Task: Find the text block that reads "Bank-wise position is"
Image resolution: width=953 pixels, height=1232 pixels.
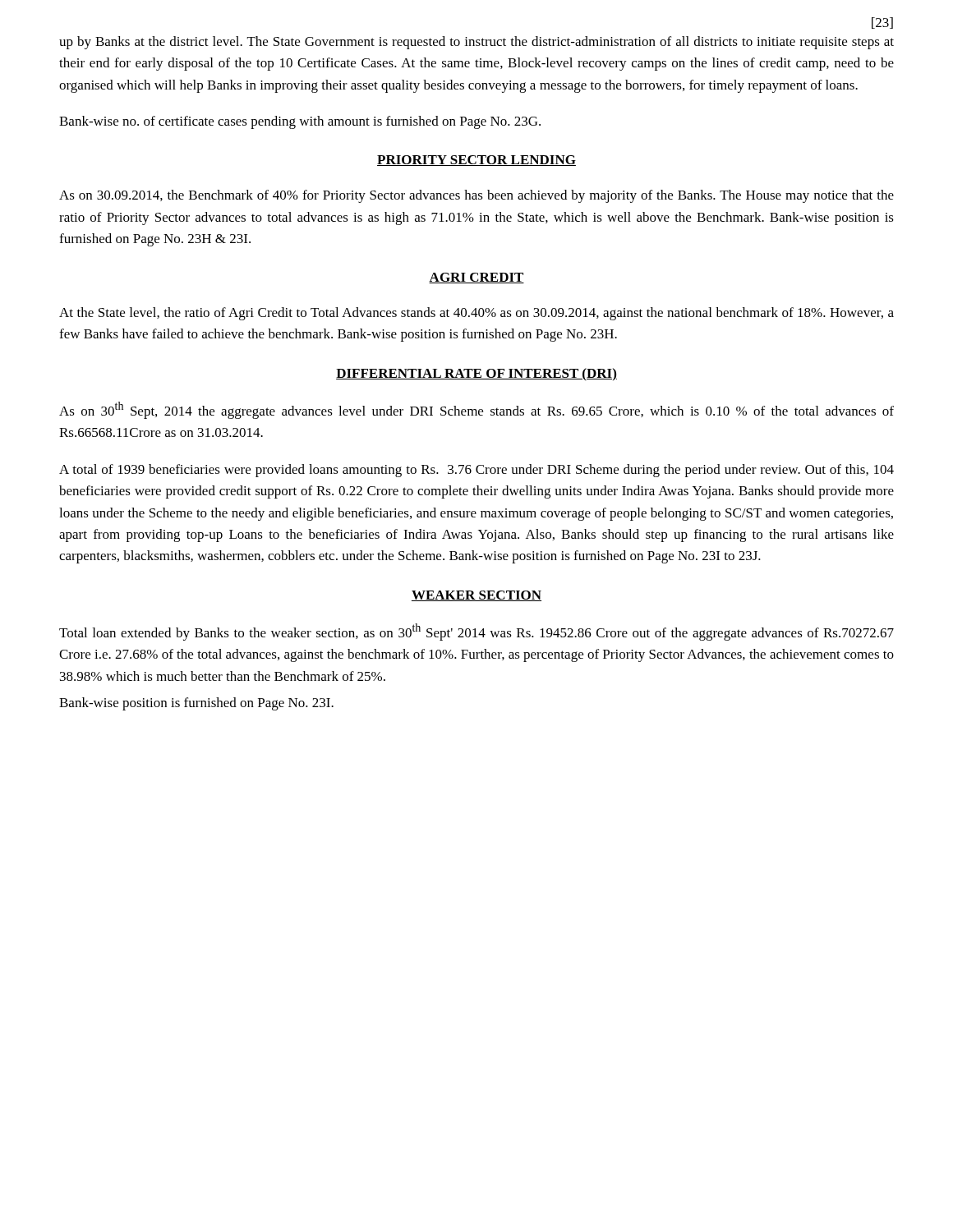Action: pos(197,703)
